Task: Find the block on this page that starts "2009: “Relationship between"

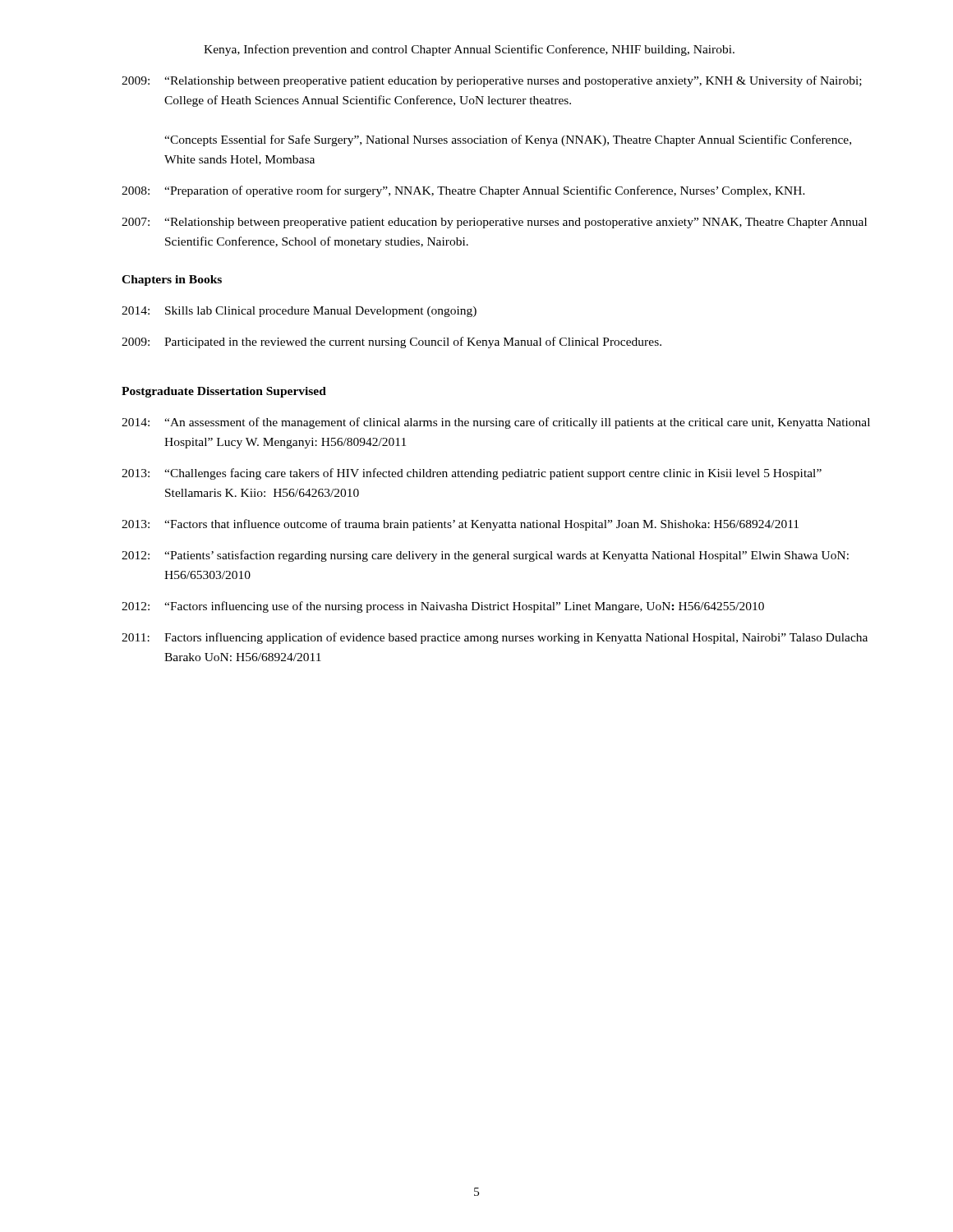Action: [x=492, y=81]
